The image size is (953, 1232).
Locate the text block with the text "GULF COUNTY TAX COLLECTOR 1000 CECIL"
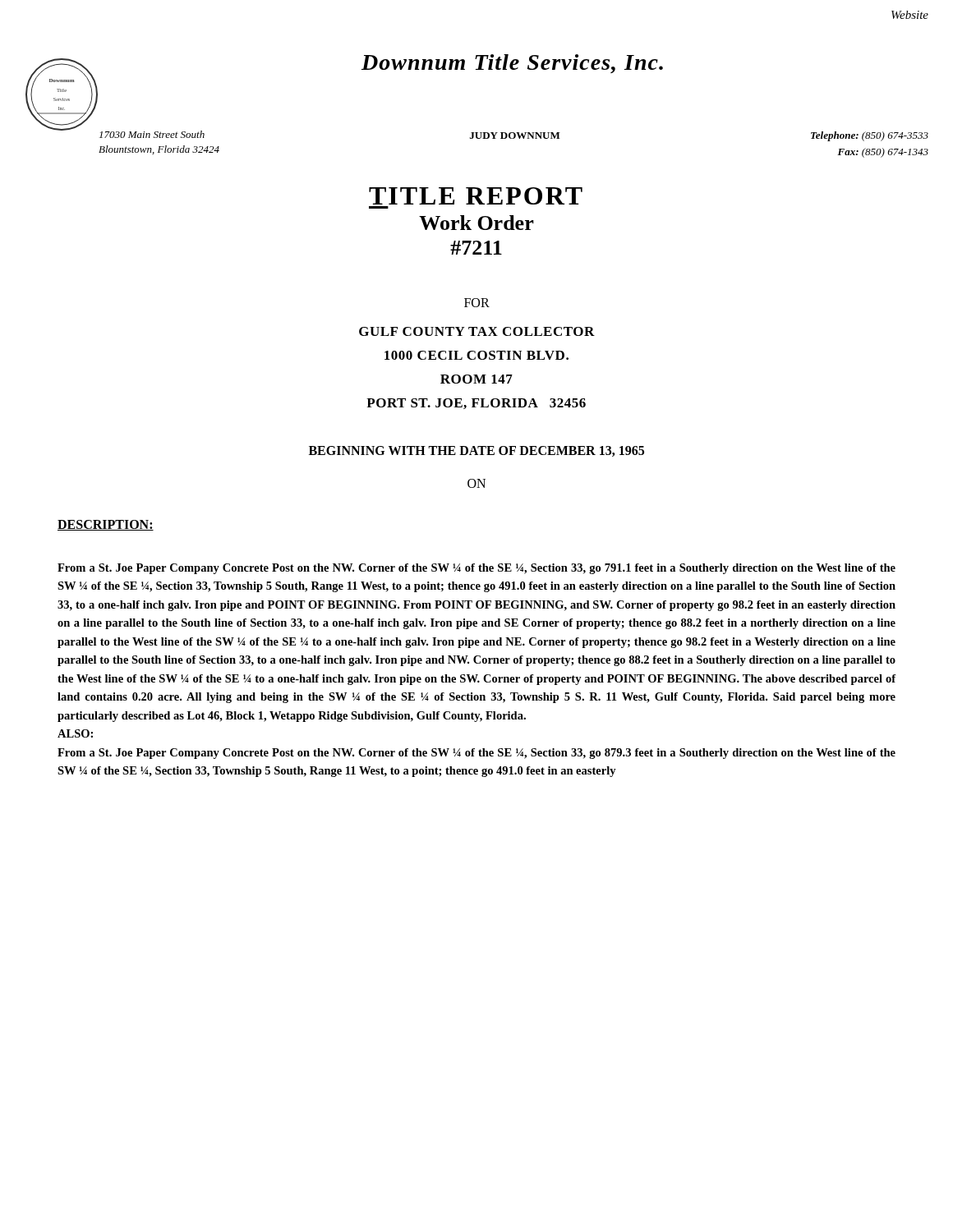click(476, 367)
